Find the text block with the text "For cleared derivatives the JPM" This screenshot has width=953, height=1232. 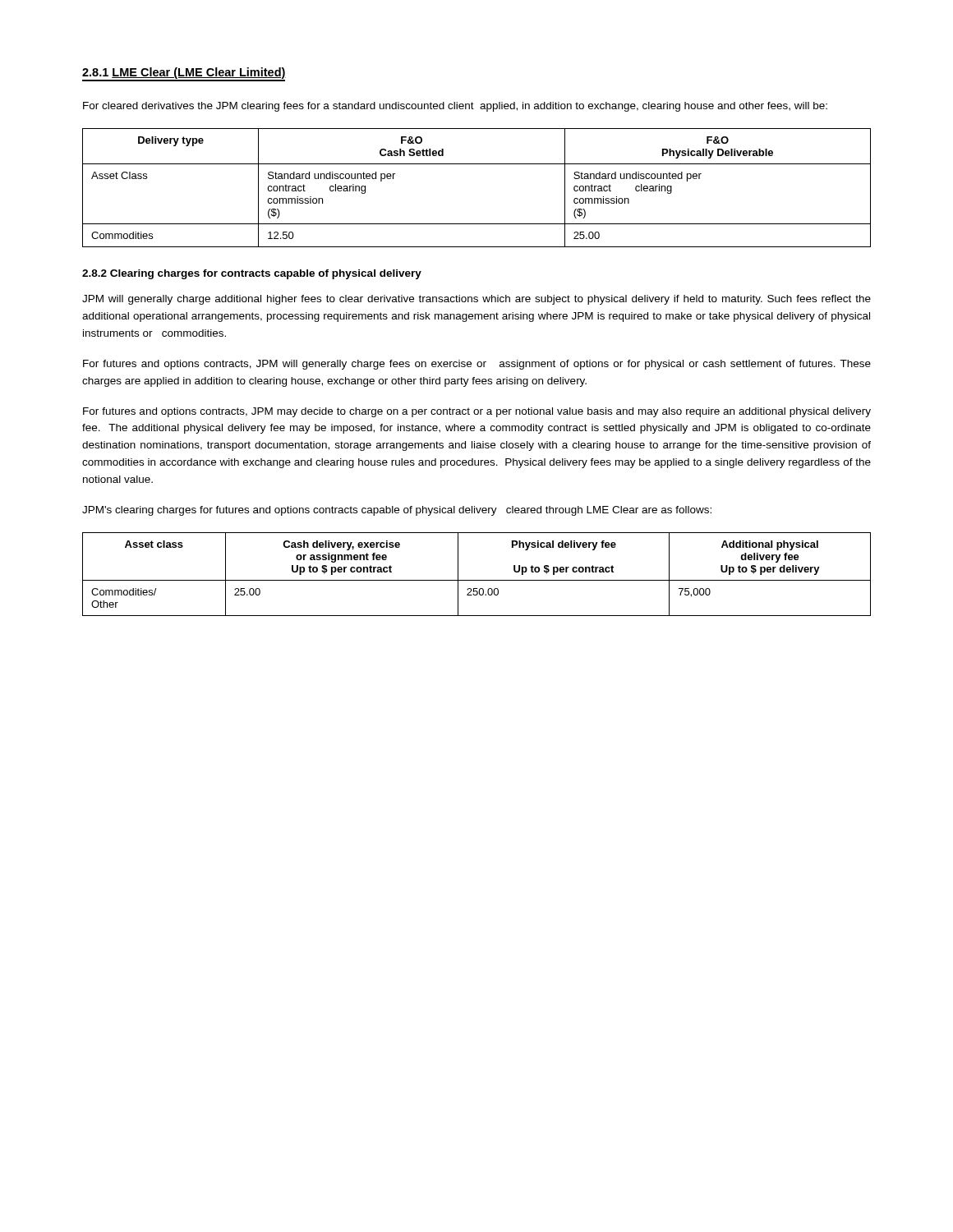tap(455, 106)
